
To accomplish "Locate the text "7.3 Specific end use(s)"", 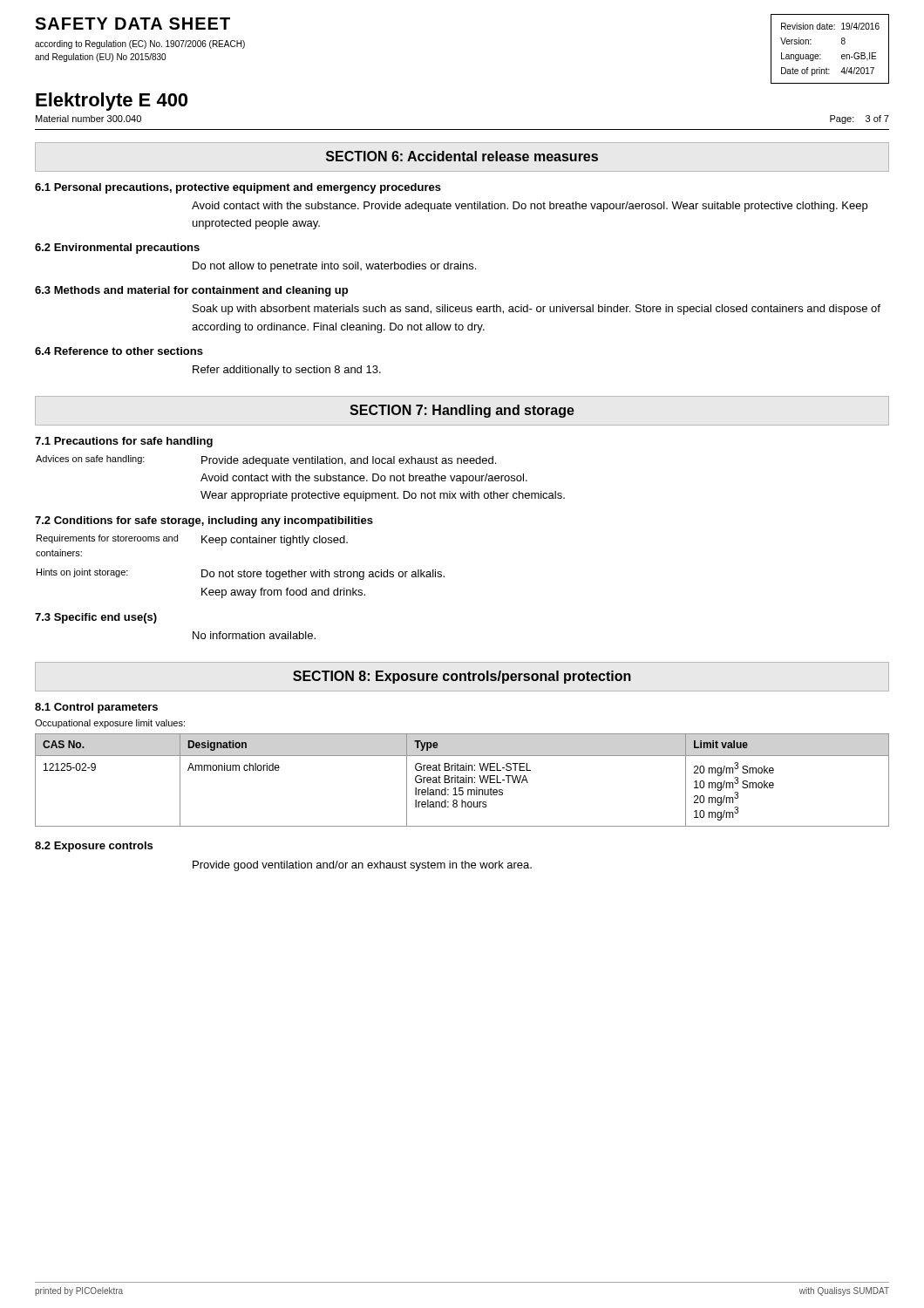I will pos(96,617).
